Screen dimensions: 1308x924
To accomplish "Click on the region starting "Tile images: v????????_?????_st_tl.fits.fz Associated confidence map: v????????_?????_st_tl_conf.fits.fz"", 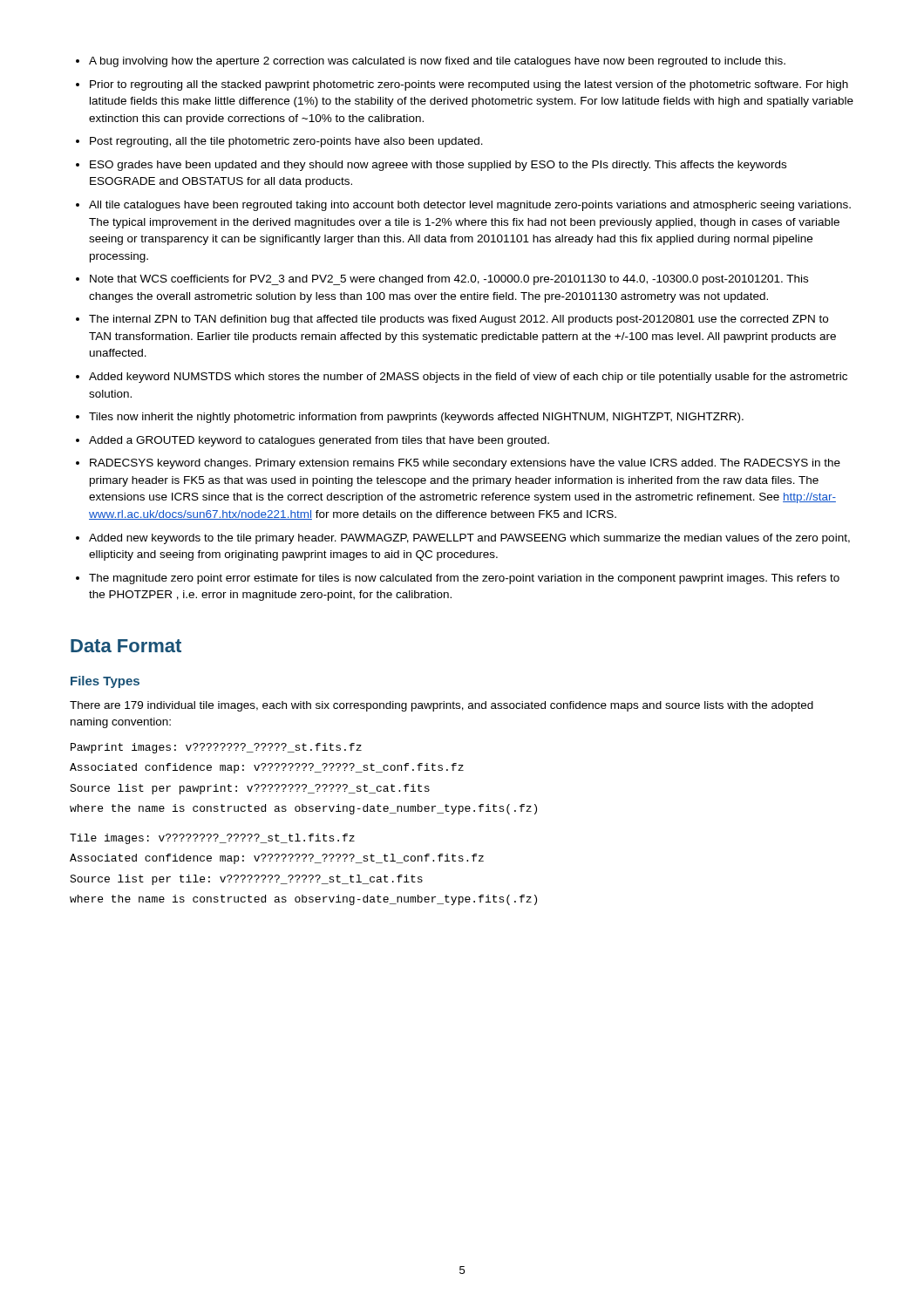I will (462, 869).
